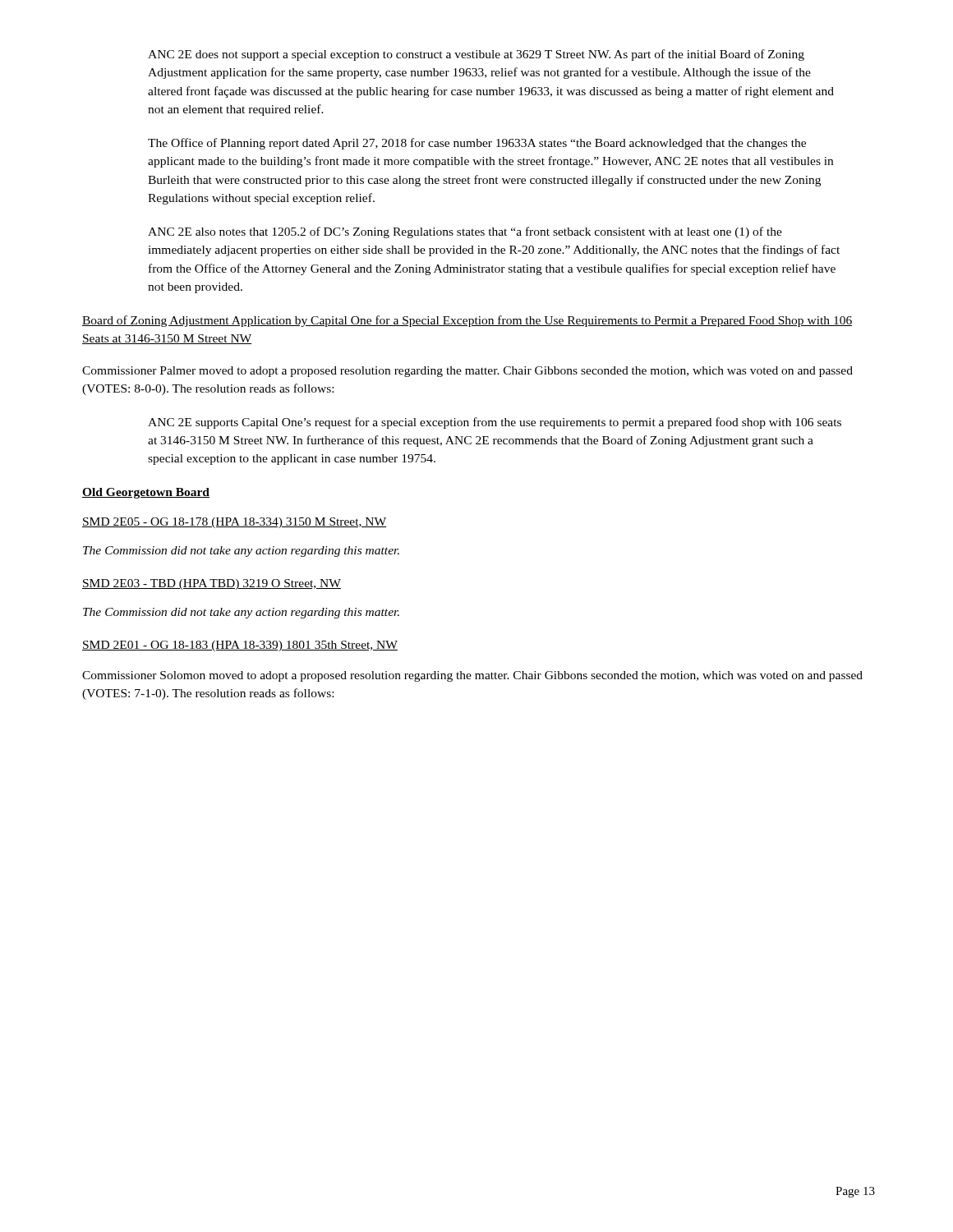Image resolution: width=953 pixels, height=1232 pixels.
Task: Click the passage that begins "ANC 2E supports Capital One’s request for a"
Action: pos(495,440)
